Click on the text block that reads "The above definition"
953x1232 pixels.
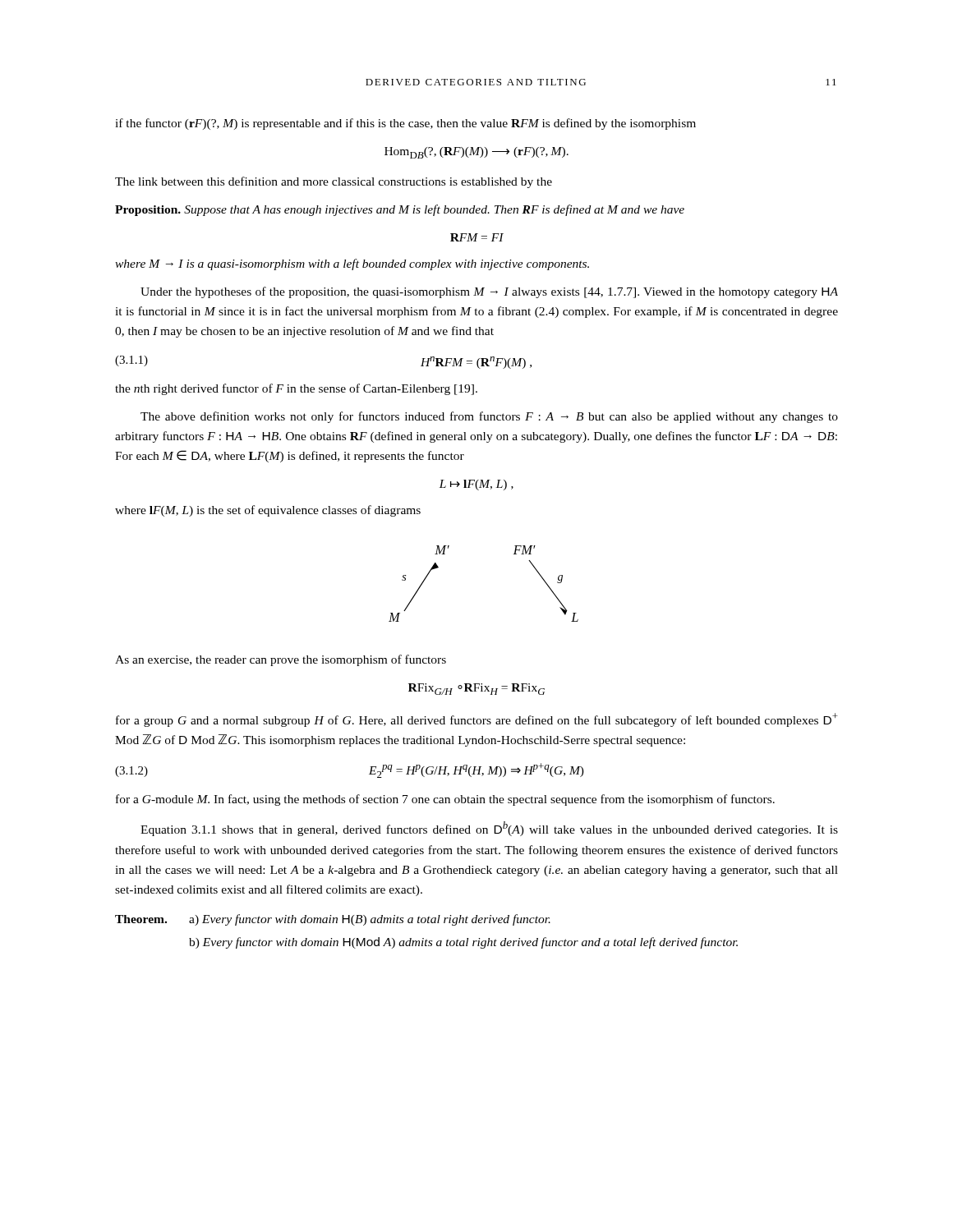476,436
